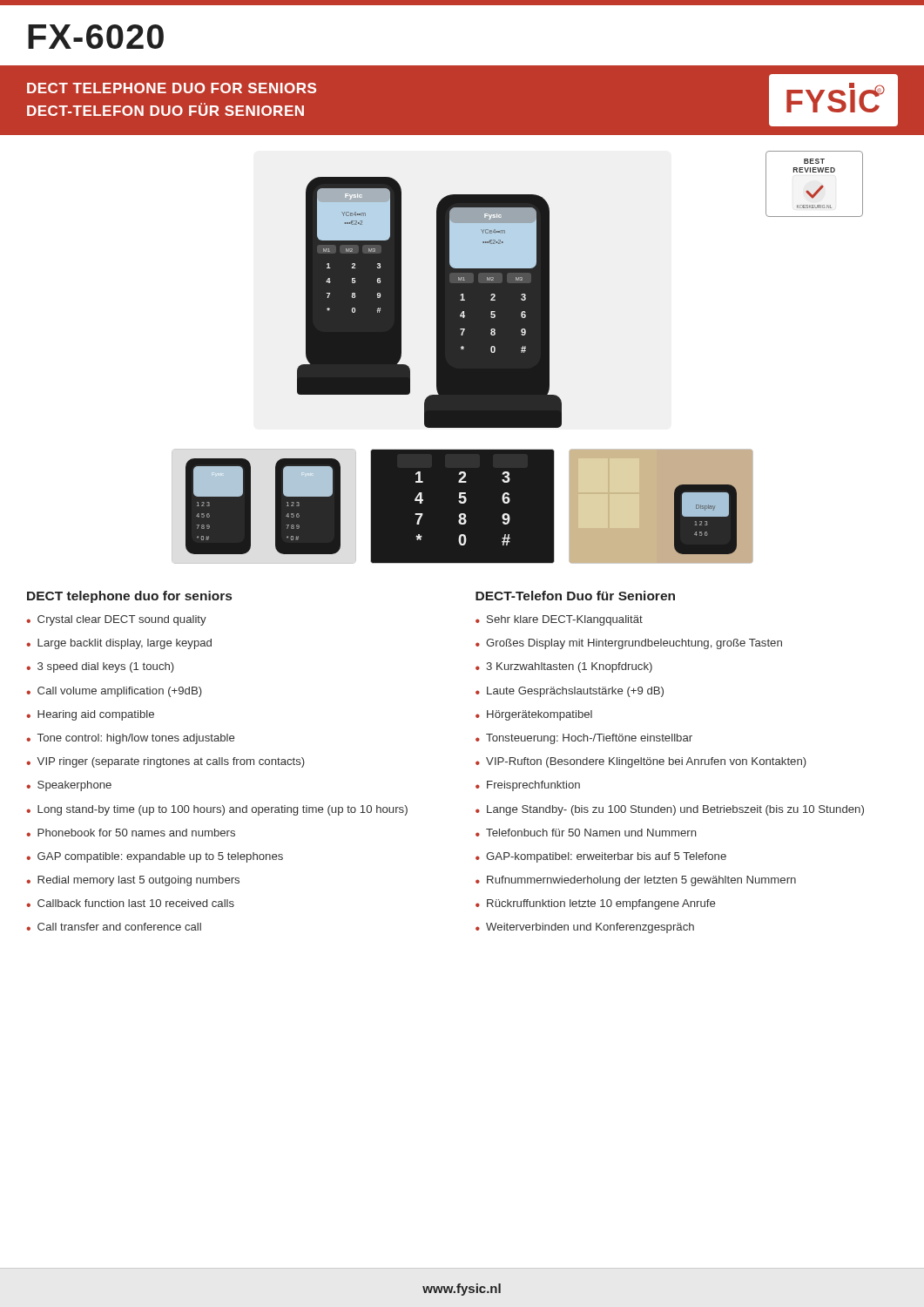924x1307 pixels.
Task: Locate the list item that reads "• Hörgerätekompatibel"
Action: point(534,716)
